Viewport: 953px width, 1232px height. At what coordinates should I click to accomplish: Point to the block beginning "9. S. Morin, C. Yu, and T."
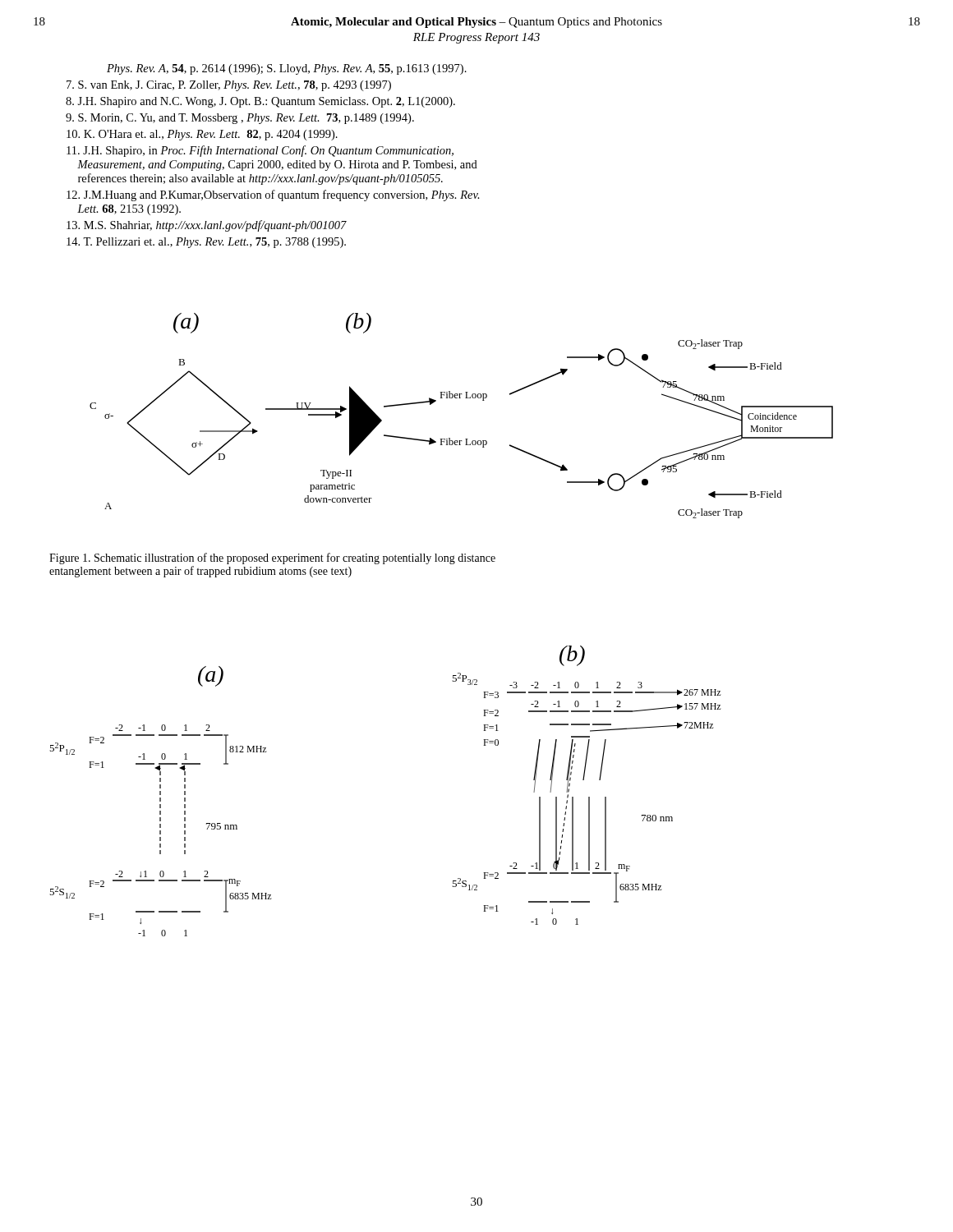240,117
